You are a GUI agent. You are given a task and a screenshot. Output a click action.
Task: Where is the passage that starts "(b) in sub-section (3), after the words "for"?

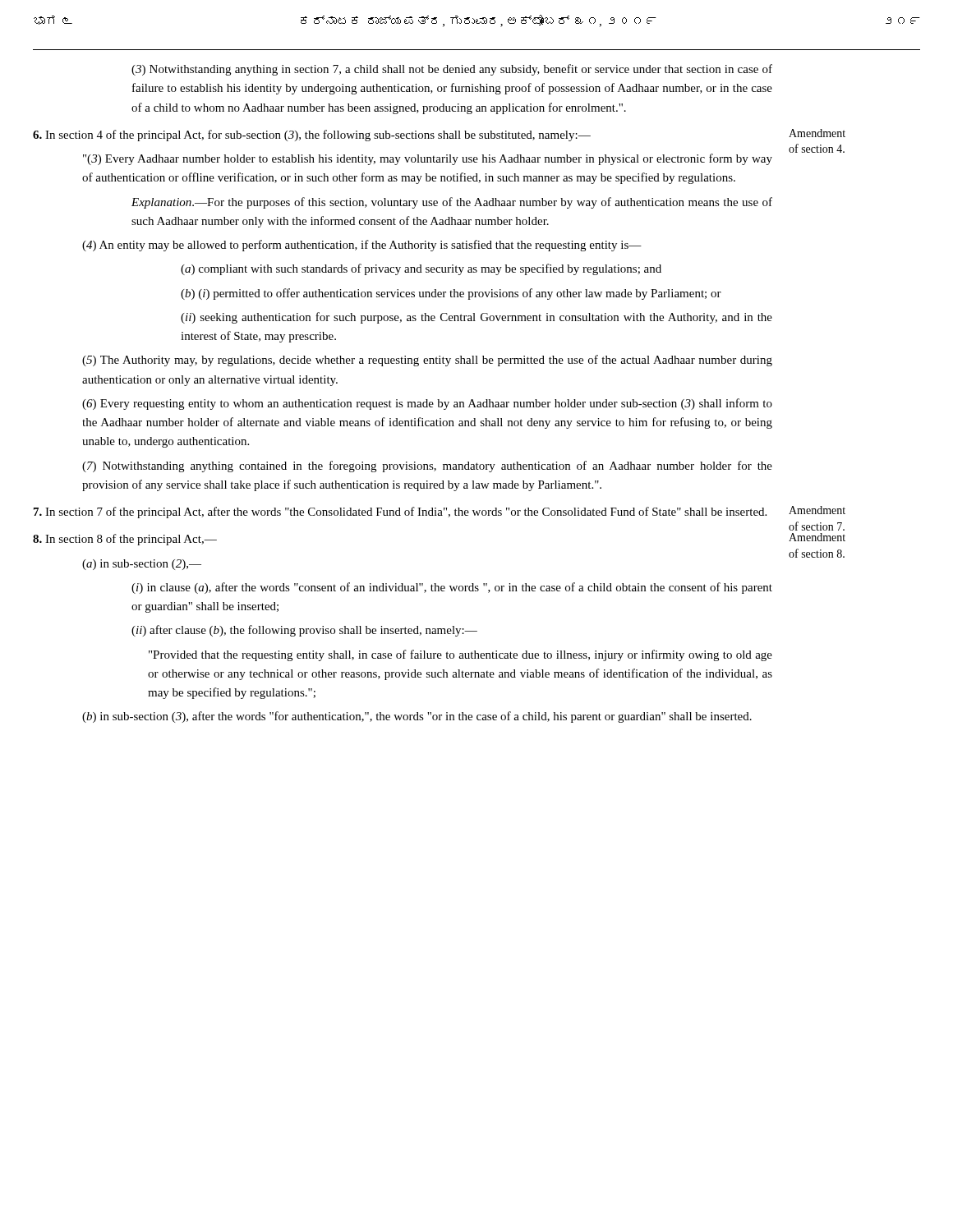click(427, 717)
